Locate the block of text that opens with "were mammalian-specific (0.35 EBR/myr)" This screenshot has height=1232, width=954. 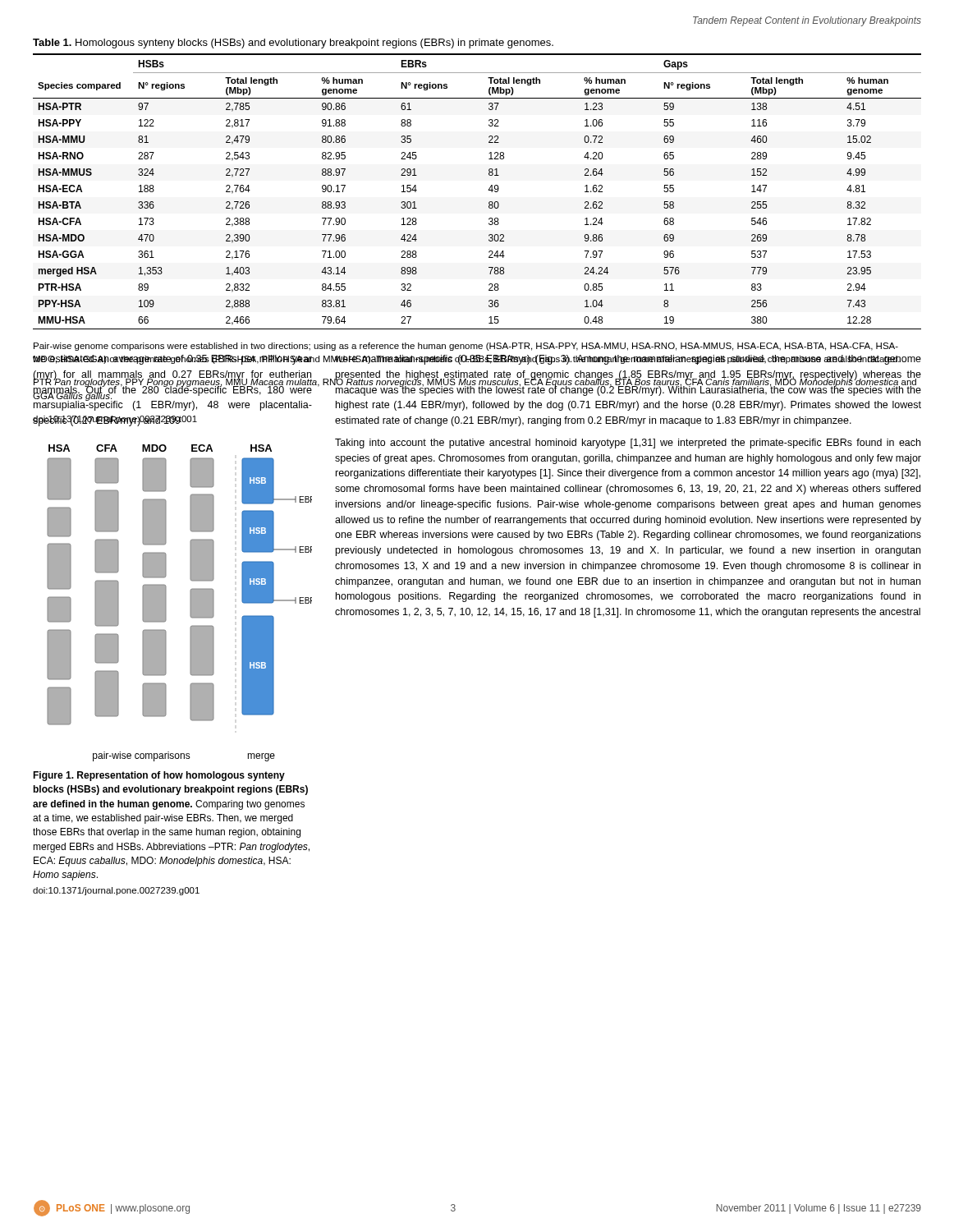point(628,486)
